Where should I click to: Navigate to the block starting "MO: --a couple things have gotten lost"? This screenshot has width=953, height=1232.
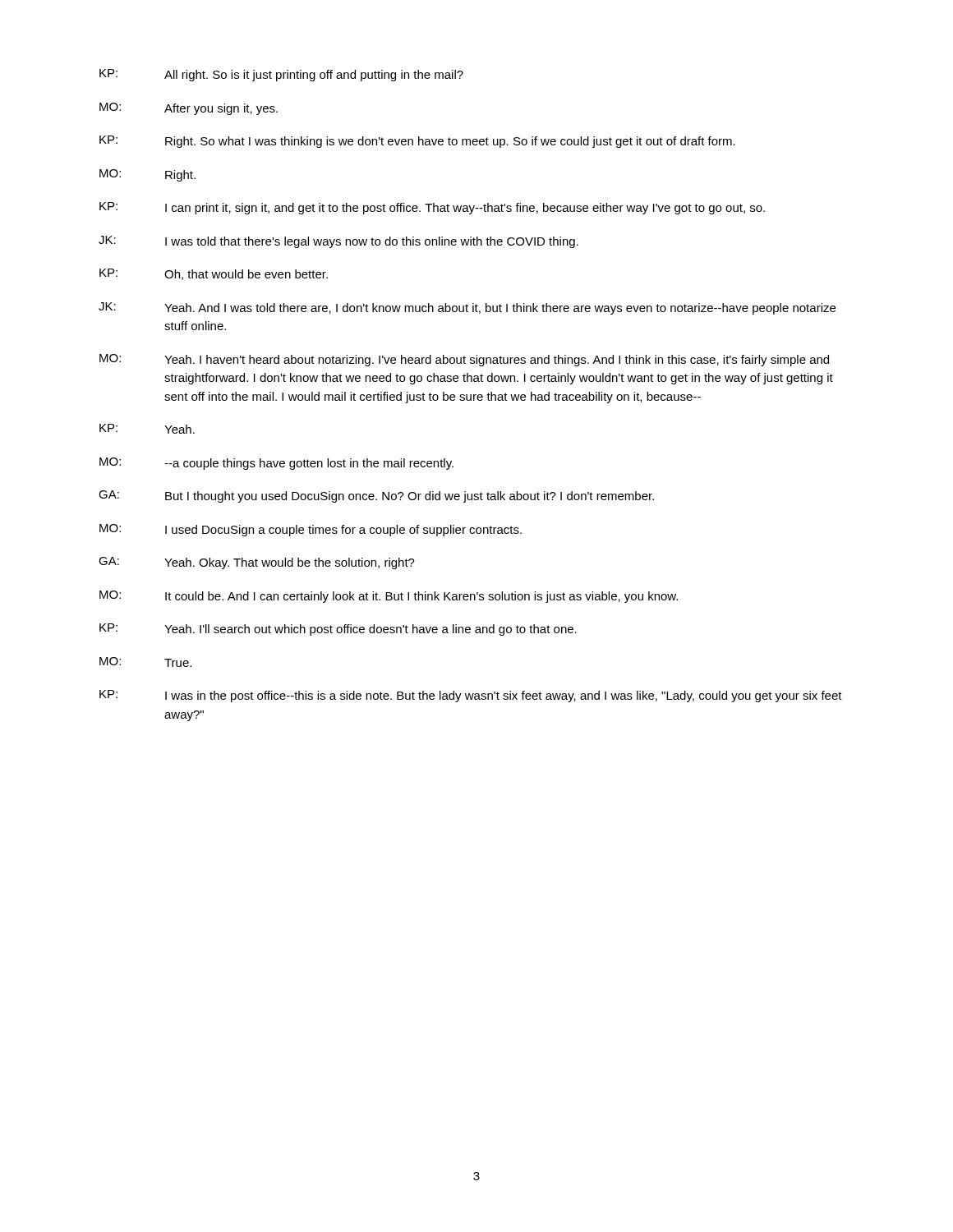[x=276, y=464]
